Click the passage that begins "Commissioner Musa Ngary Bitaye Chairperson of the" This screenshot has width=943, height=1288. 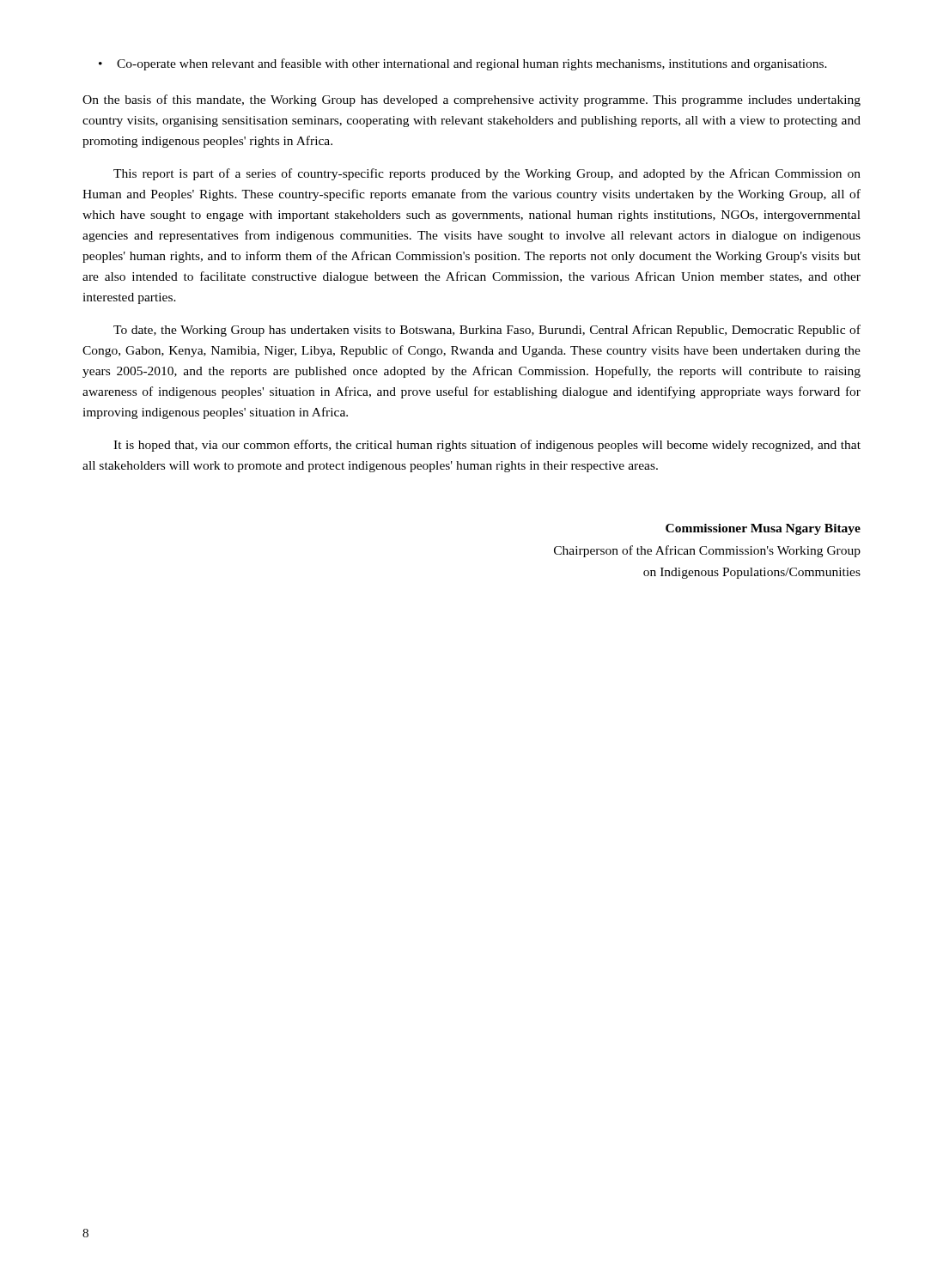(707, 550)
